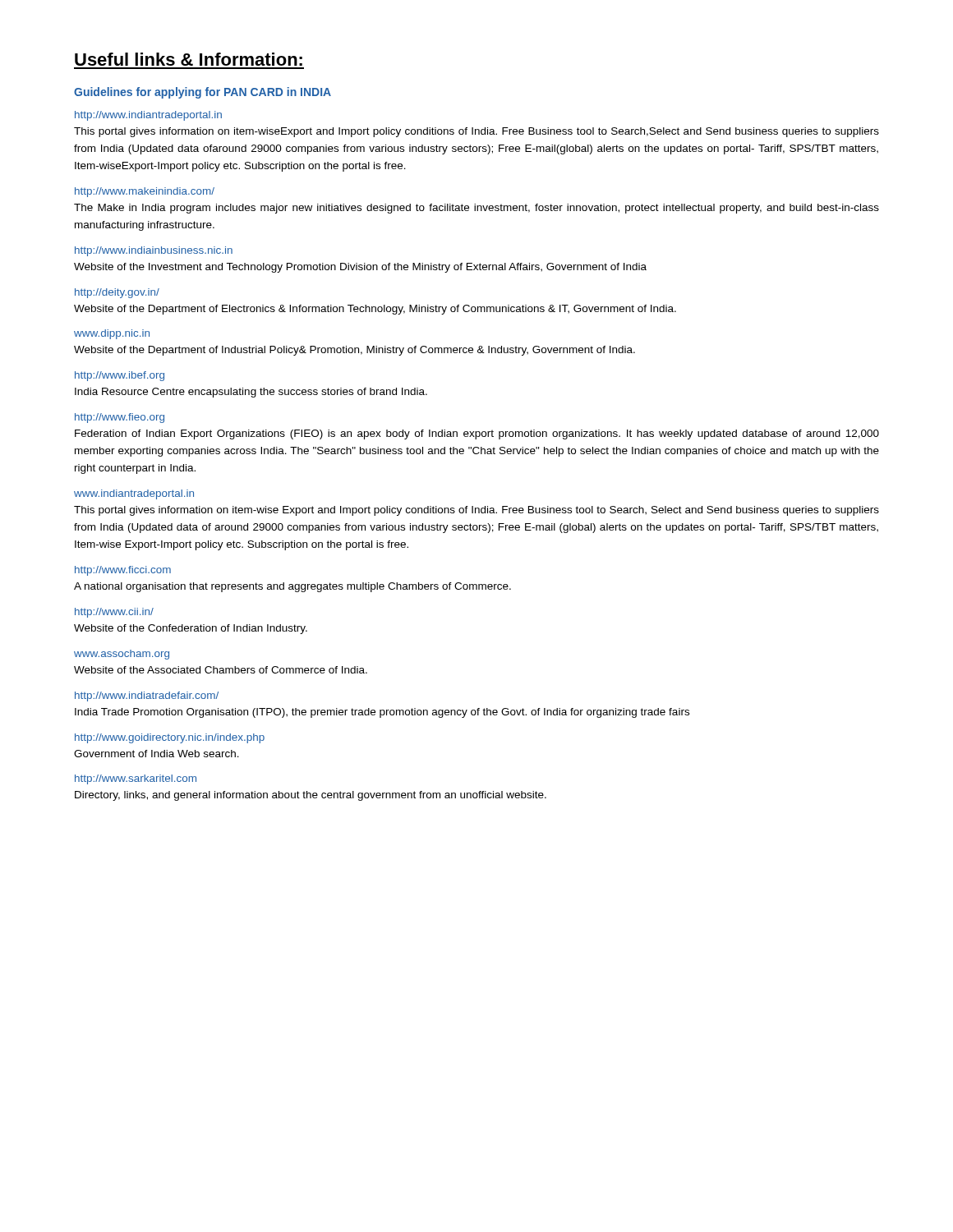Click on the block starting "Federation of Indian Export Organizations"
953x1232 pixels.
pos(476,451)
